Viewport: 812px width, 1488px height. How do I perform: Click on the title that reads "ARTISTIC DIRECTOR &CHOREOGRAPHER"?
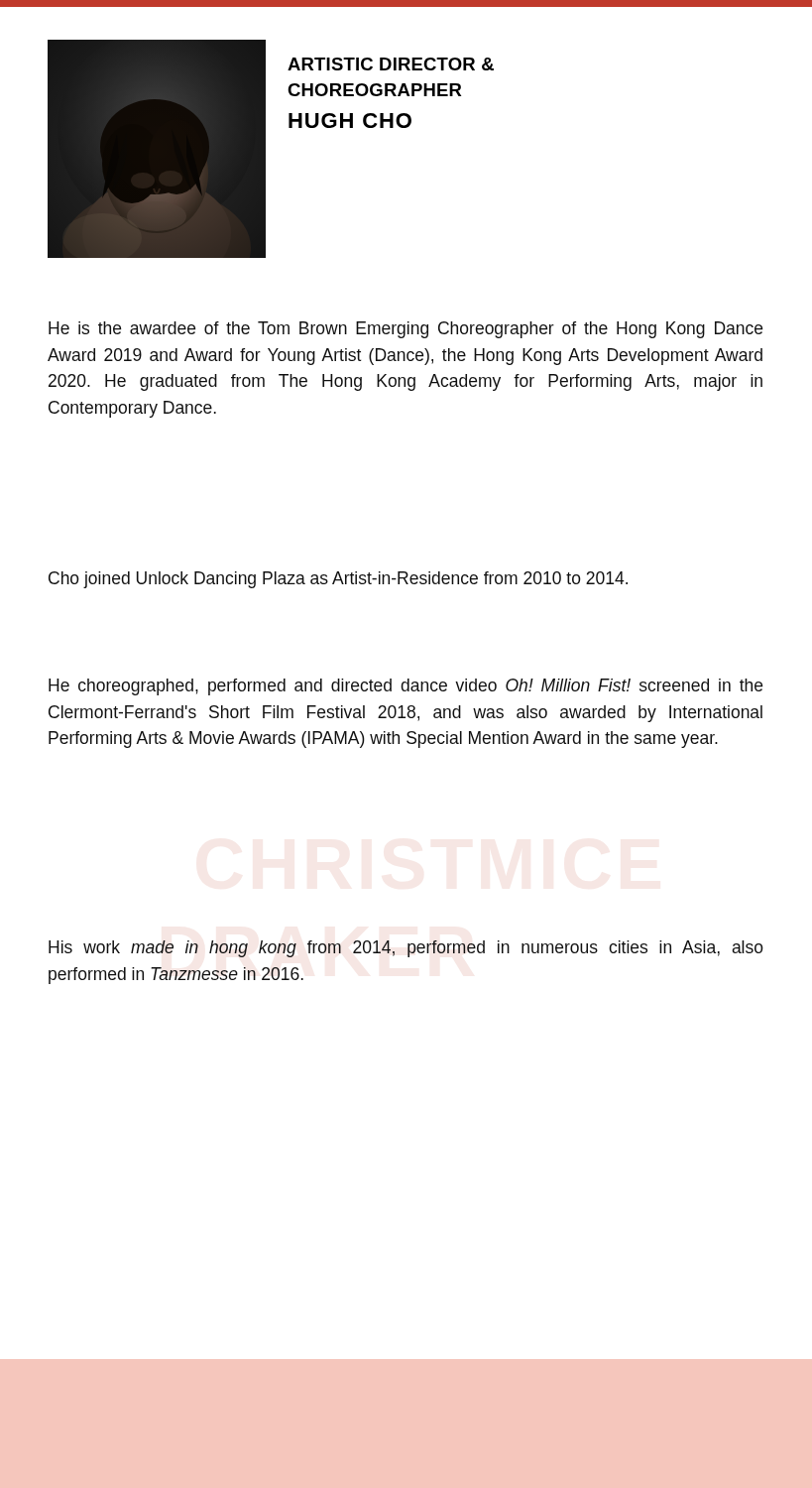coord(391,64)
